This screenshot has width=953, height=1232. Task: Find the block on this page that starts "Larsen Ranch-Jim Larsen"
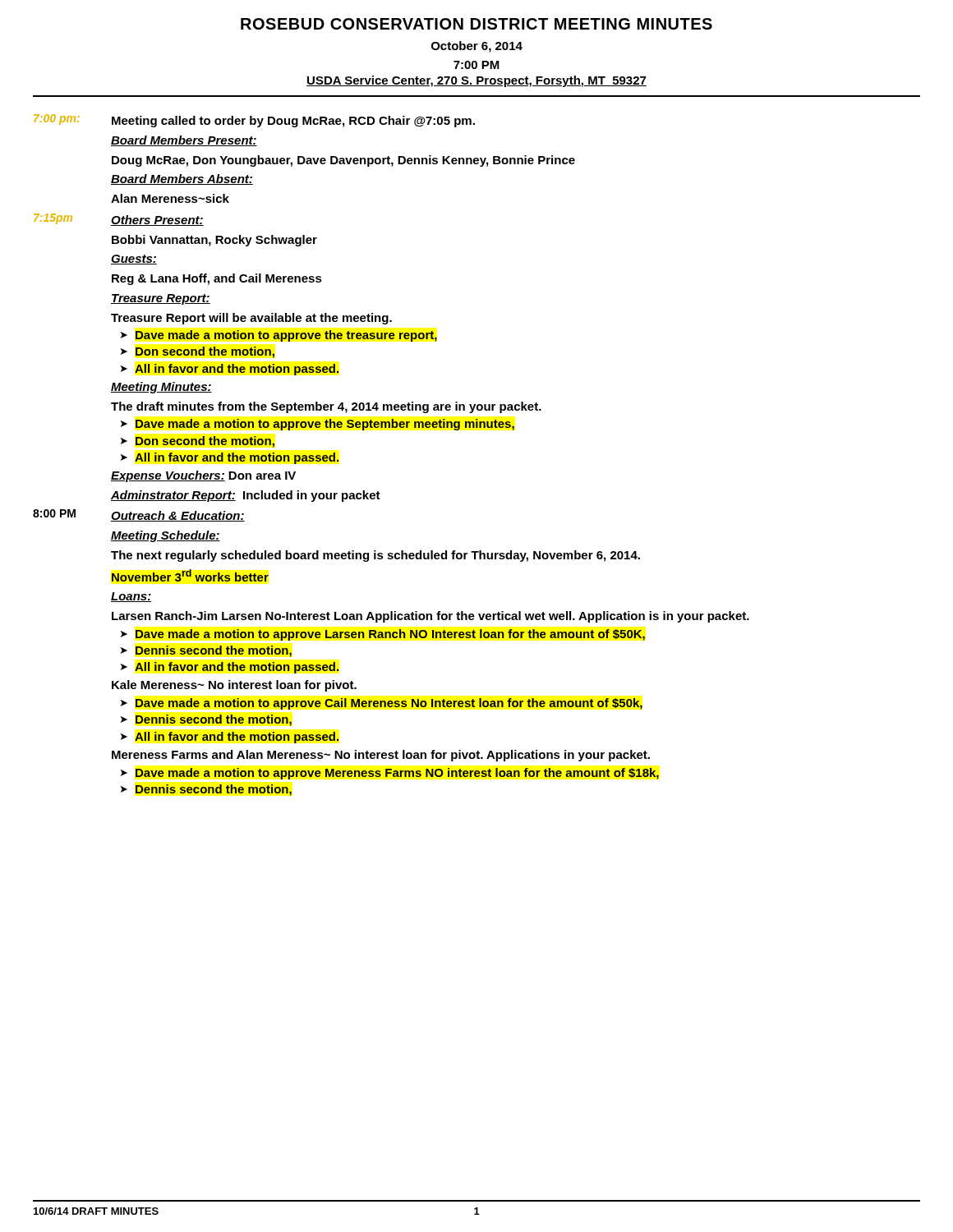tap(516, 616)
